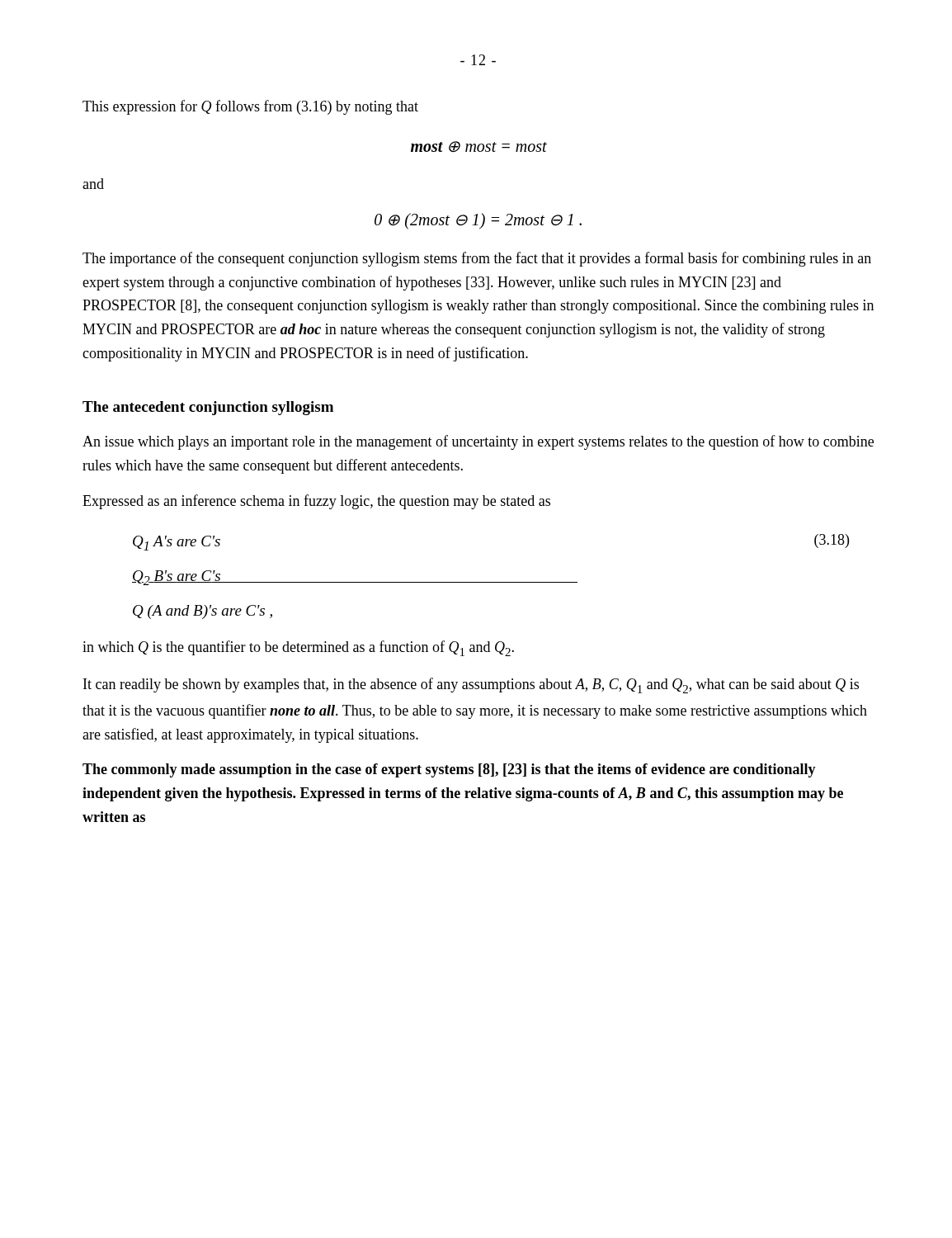Click on the block starting "Q1 A's are"
This screenshot has width=952, height=1238.
[503, 576]
